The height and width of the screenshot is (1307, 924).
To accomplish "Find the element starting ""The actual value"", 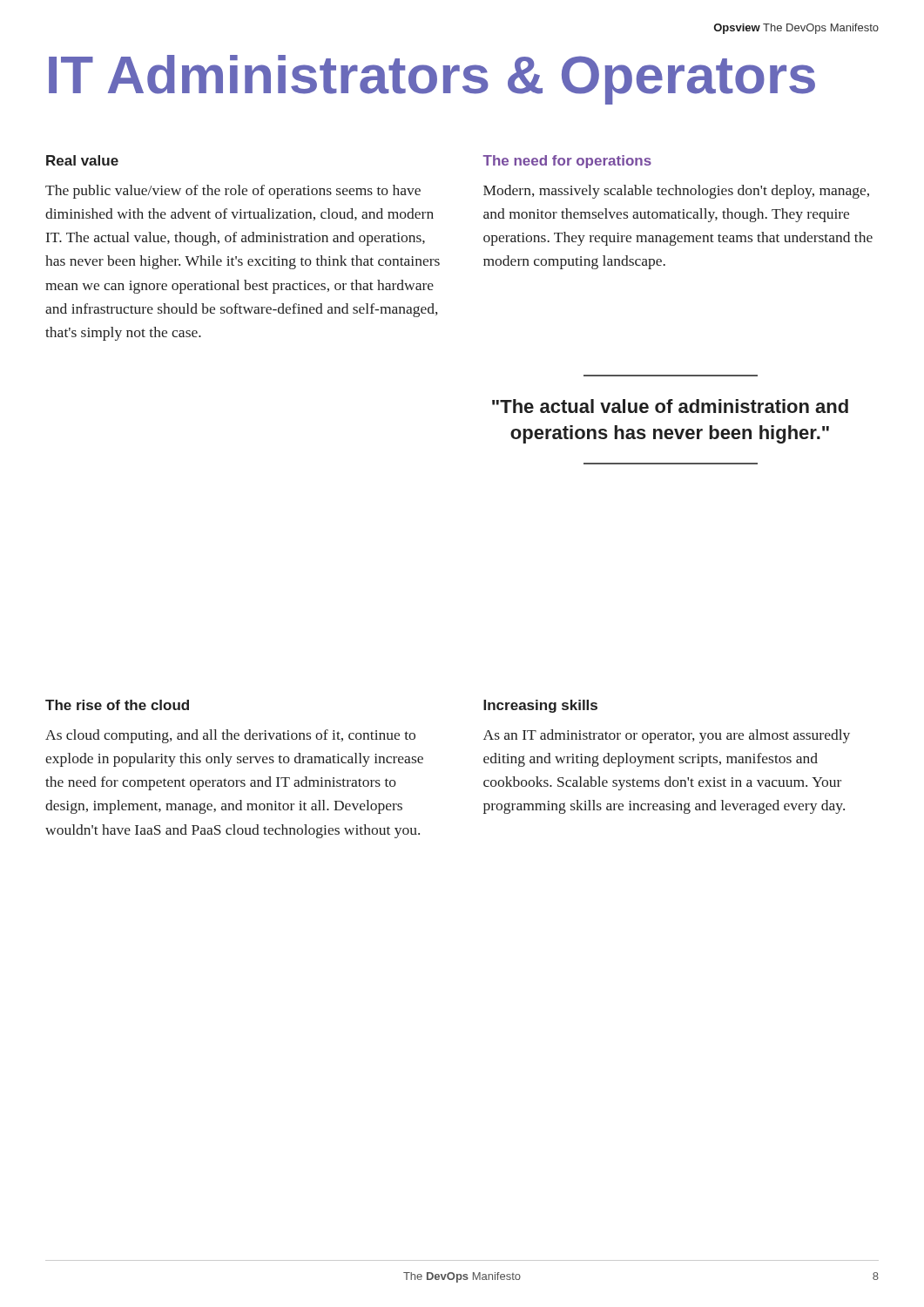I will (670, 420).
